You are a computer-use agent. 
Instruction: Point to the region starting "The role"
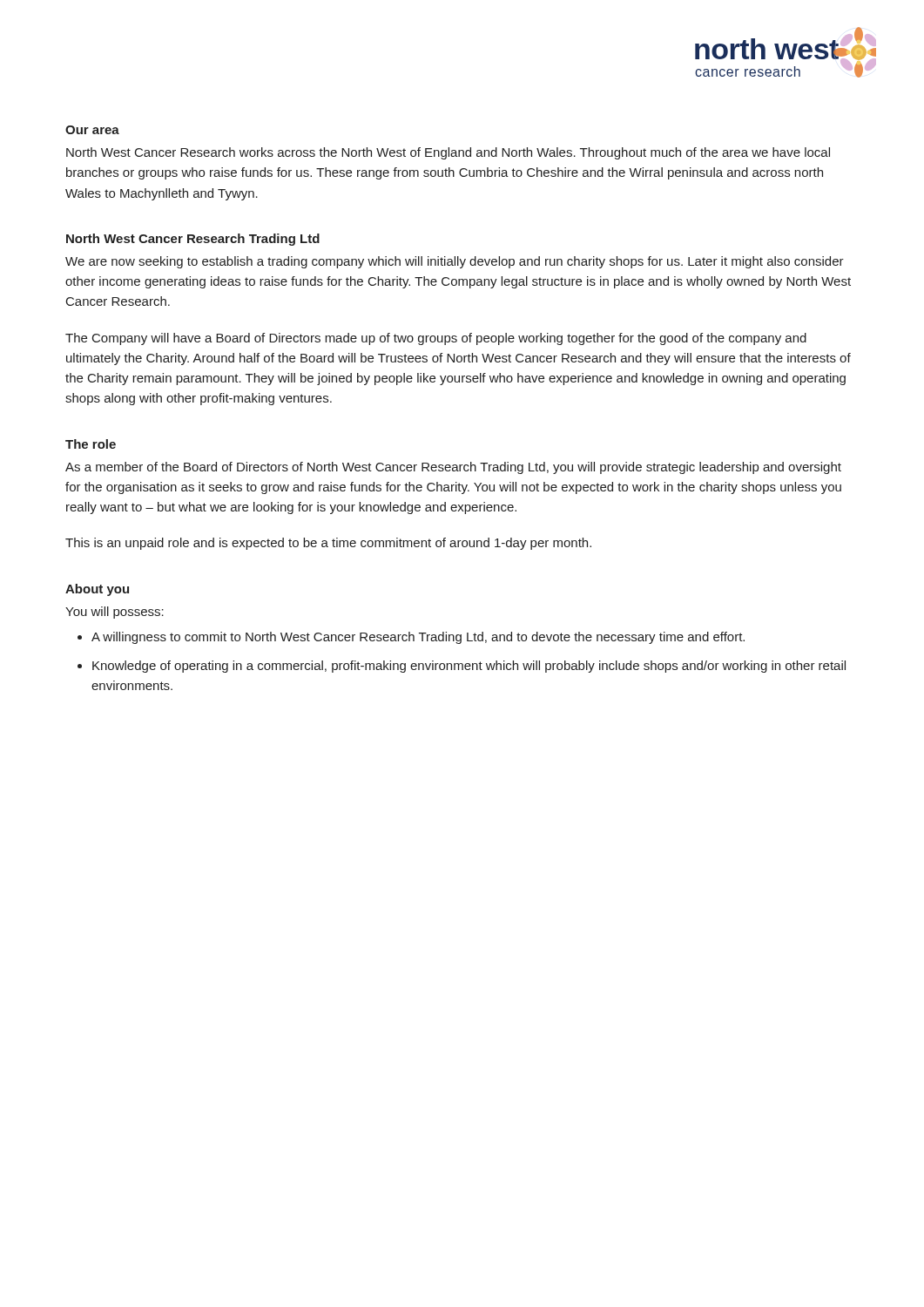(91, 444)
